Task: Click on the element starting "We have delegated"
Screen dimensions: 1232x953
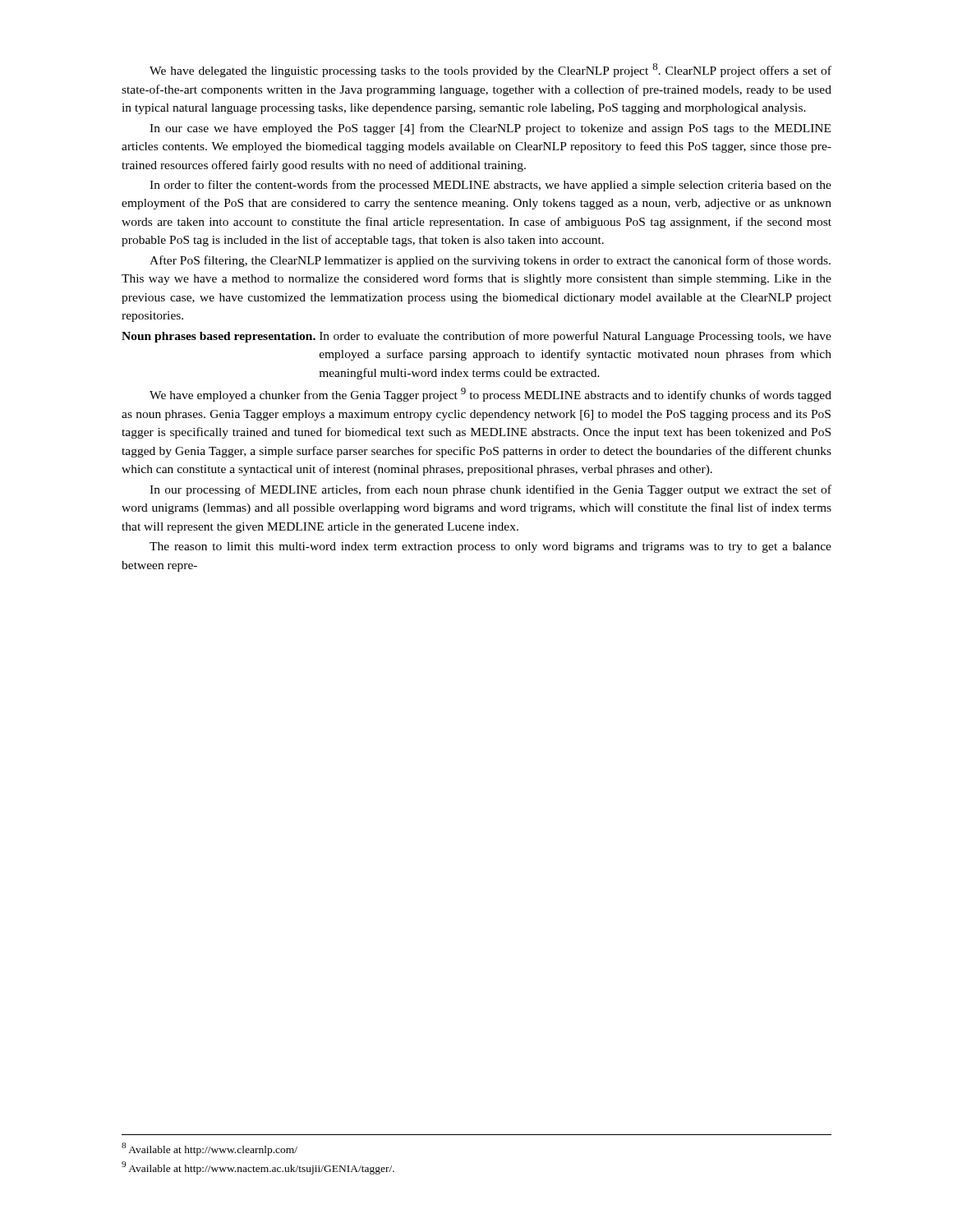Action: pos(476,87)
